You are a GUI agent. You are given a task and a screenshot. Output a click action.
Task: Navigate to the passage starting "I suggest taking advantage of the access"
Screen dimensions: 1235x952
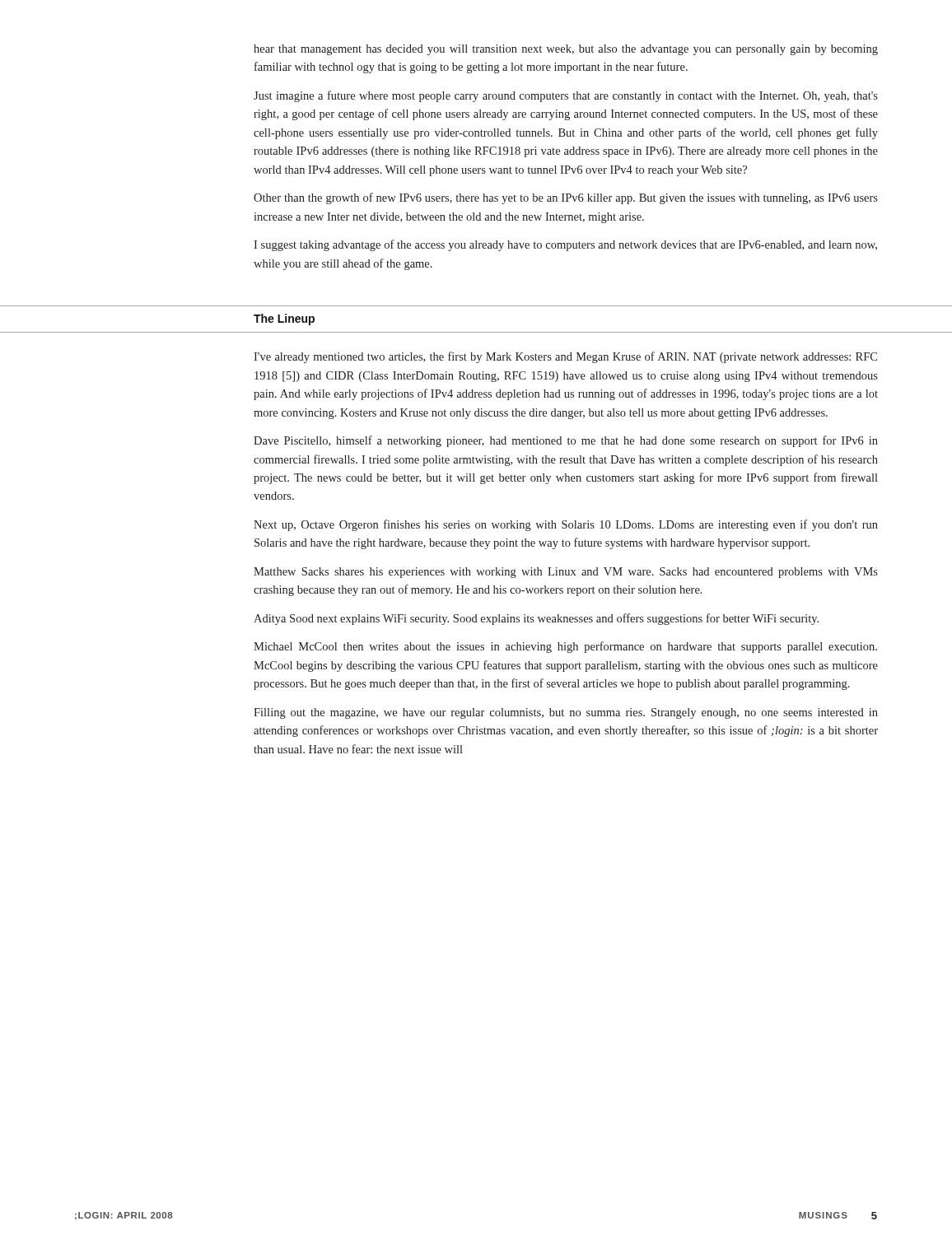pyautogui.click(x=566, y=254)
